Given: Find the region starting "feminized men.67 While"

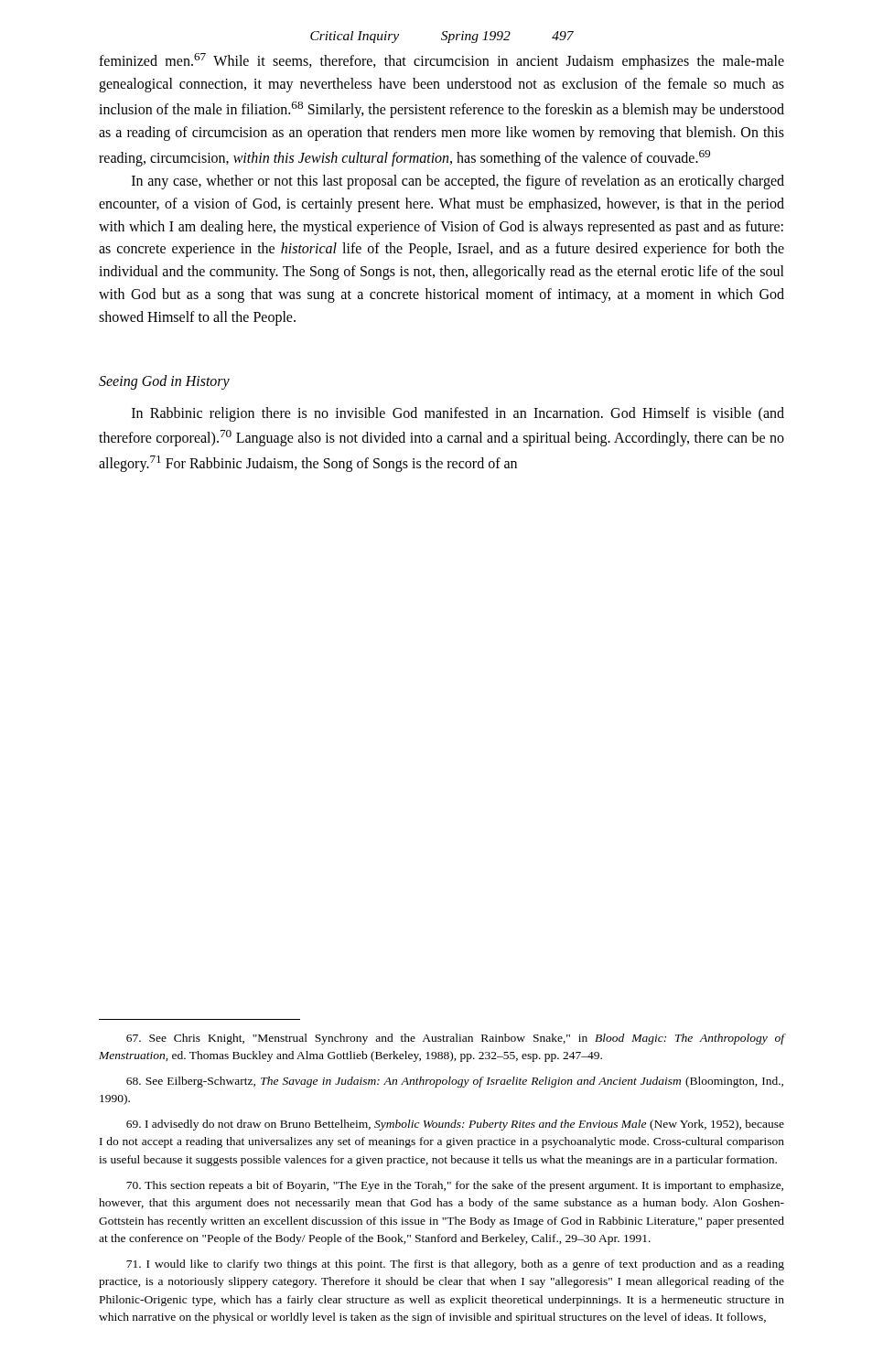Looking at the screenshot, I should pos(442,108).
